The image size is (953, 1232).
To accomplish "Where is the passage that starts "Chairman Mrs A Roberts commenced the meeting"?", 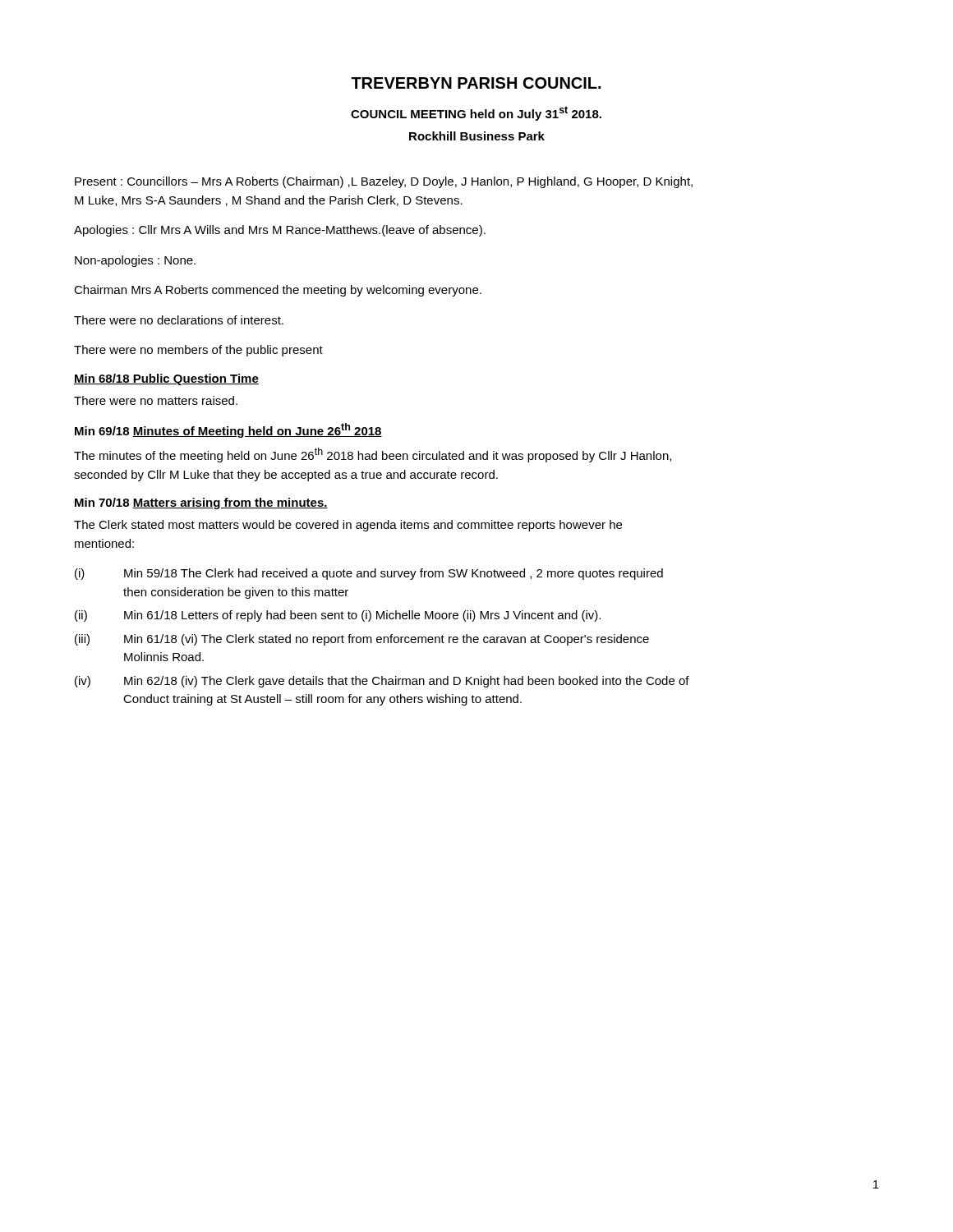I will [x=278, y=290].
